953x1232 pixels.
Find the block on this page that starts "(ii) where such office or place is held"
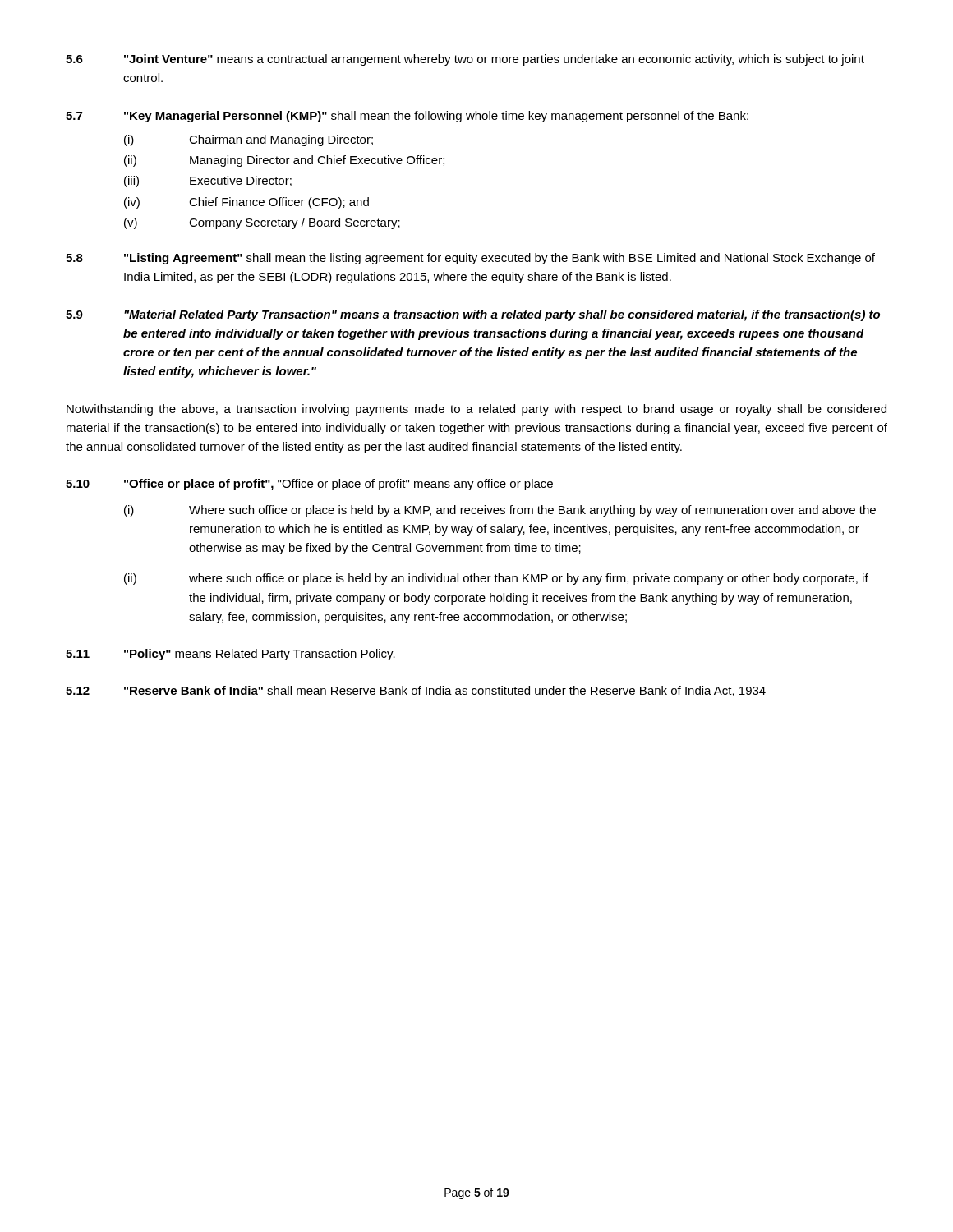505,597
